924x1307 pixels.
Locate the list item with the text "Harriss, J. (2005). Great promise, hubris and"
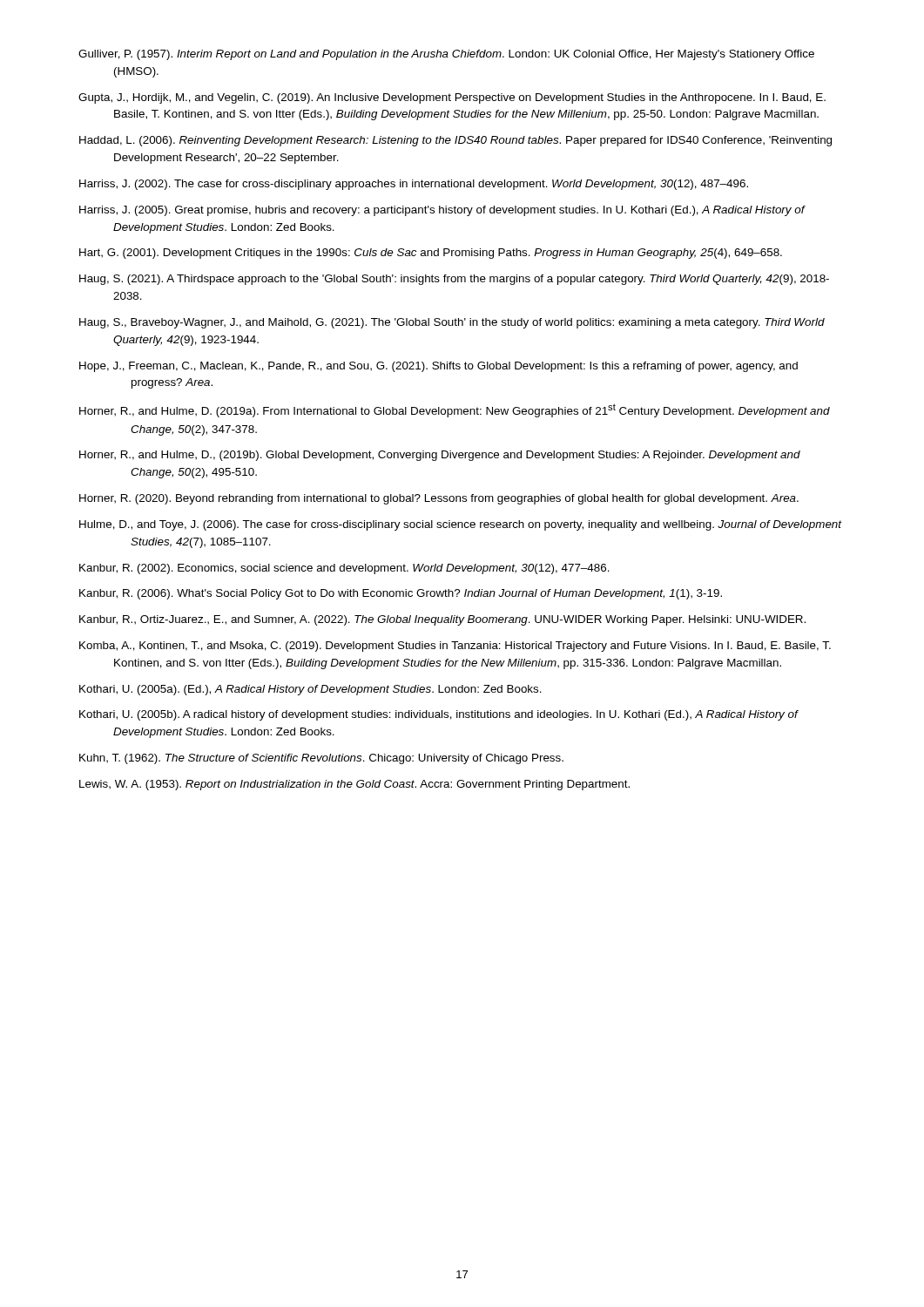point(441,218)
